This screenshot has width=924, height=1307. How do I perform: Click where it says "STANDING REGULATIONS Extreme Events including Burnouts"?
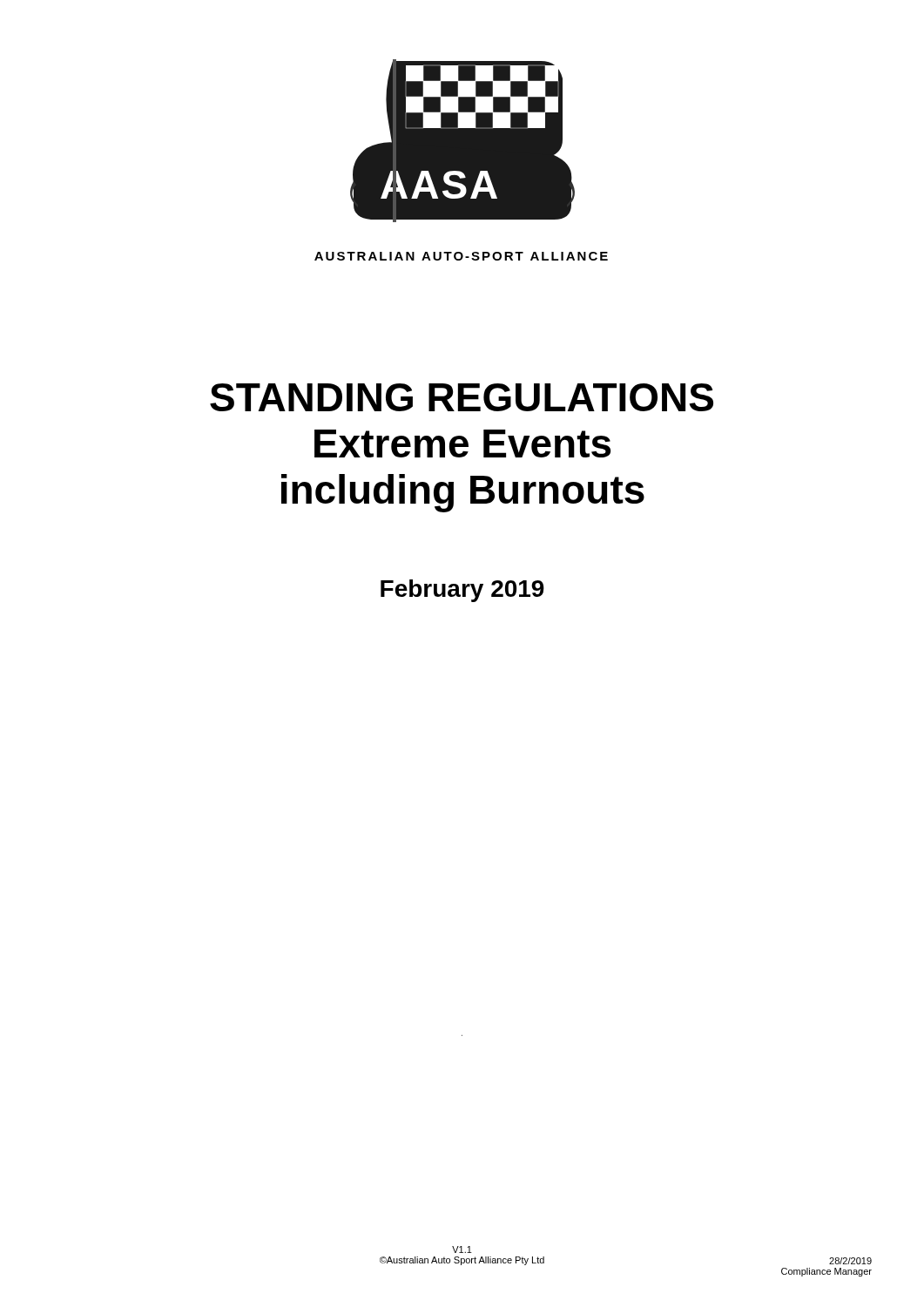(462, 444)
